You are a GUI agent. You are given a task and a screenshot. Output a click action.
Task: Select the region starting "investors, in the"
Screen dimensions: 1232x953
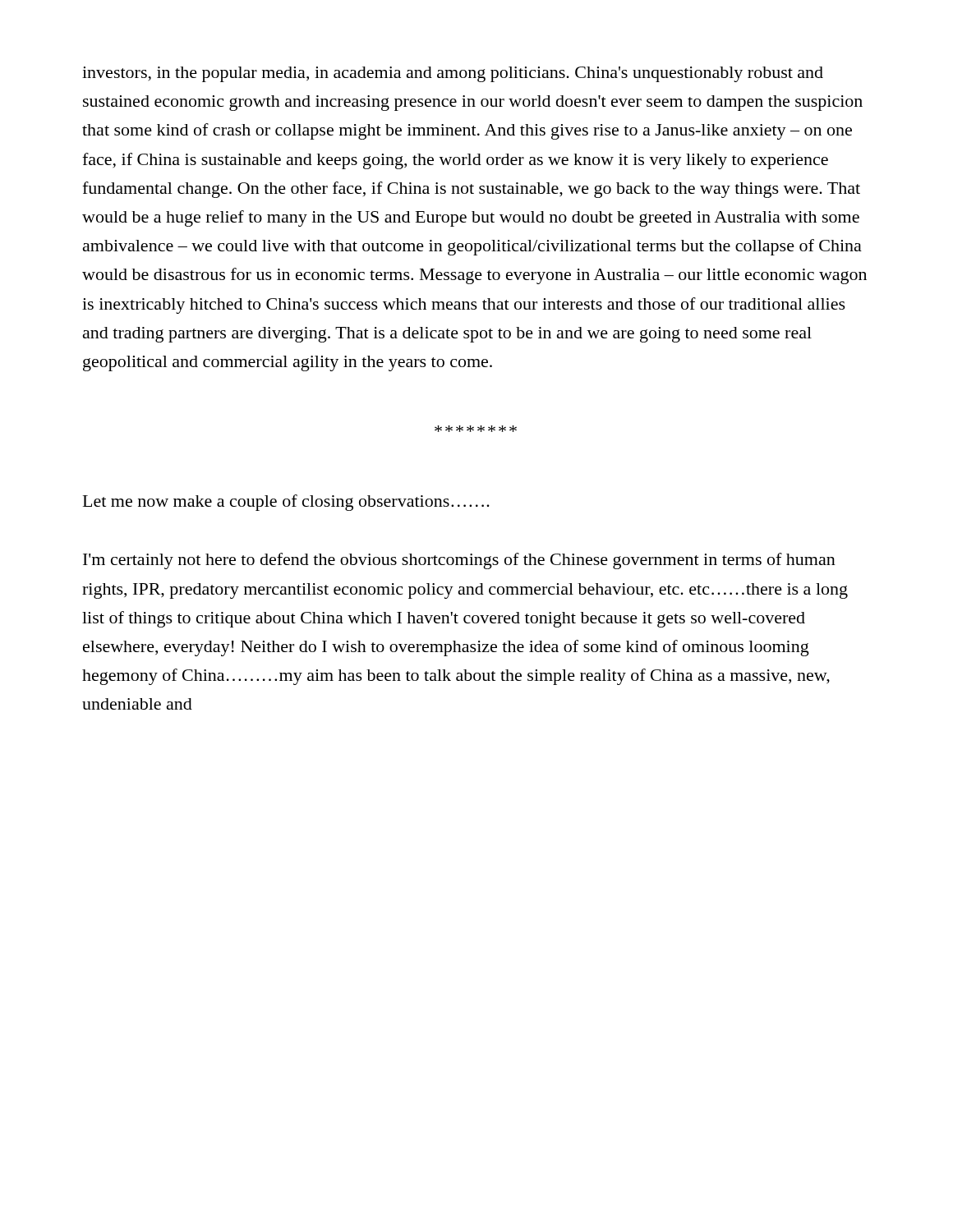click(x=475, y=216)
